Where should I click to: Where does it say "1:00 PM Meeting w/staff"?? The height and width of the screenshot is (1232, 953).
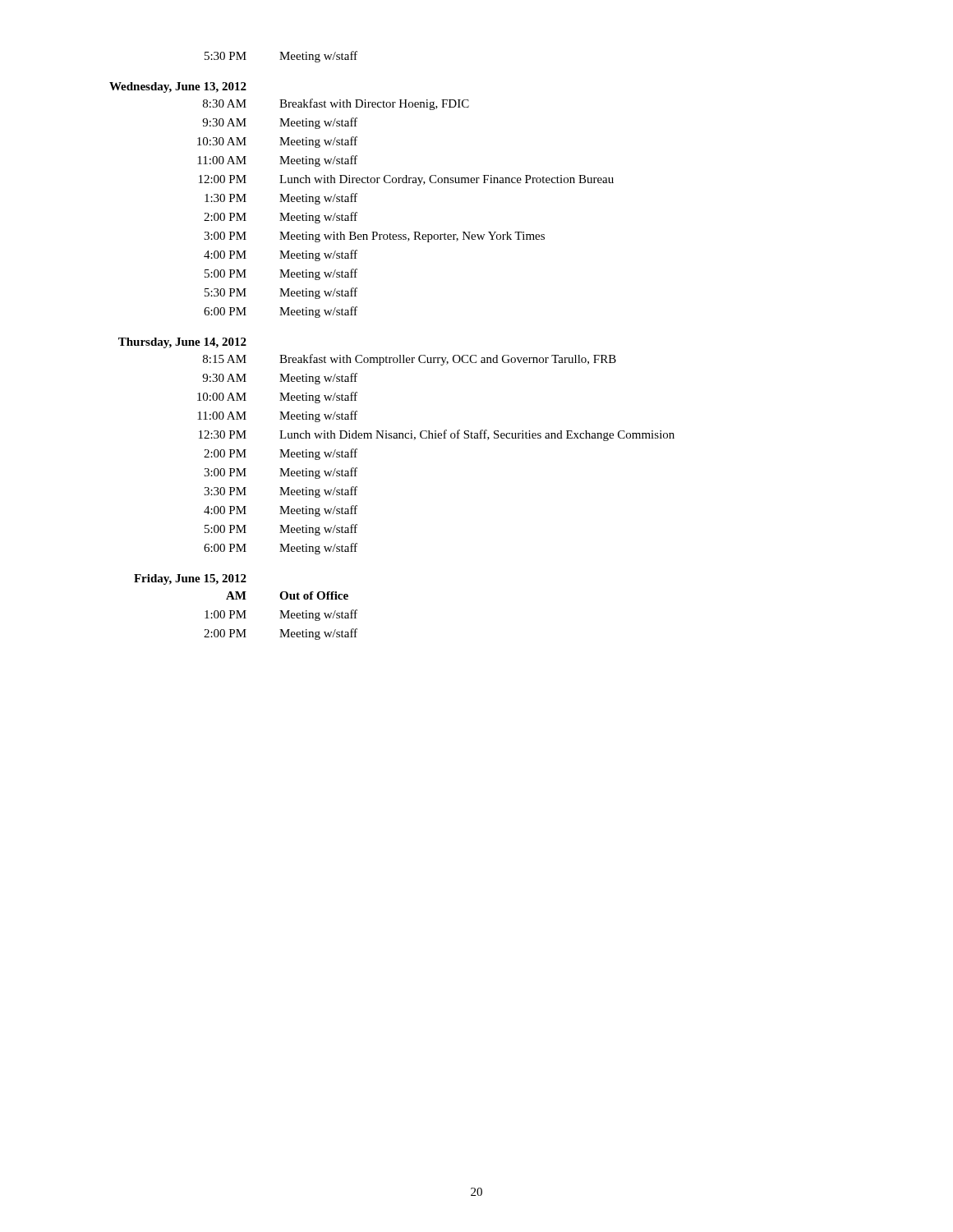tap(281, 615)
